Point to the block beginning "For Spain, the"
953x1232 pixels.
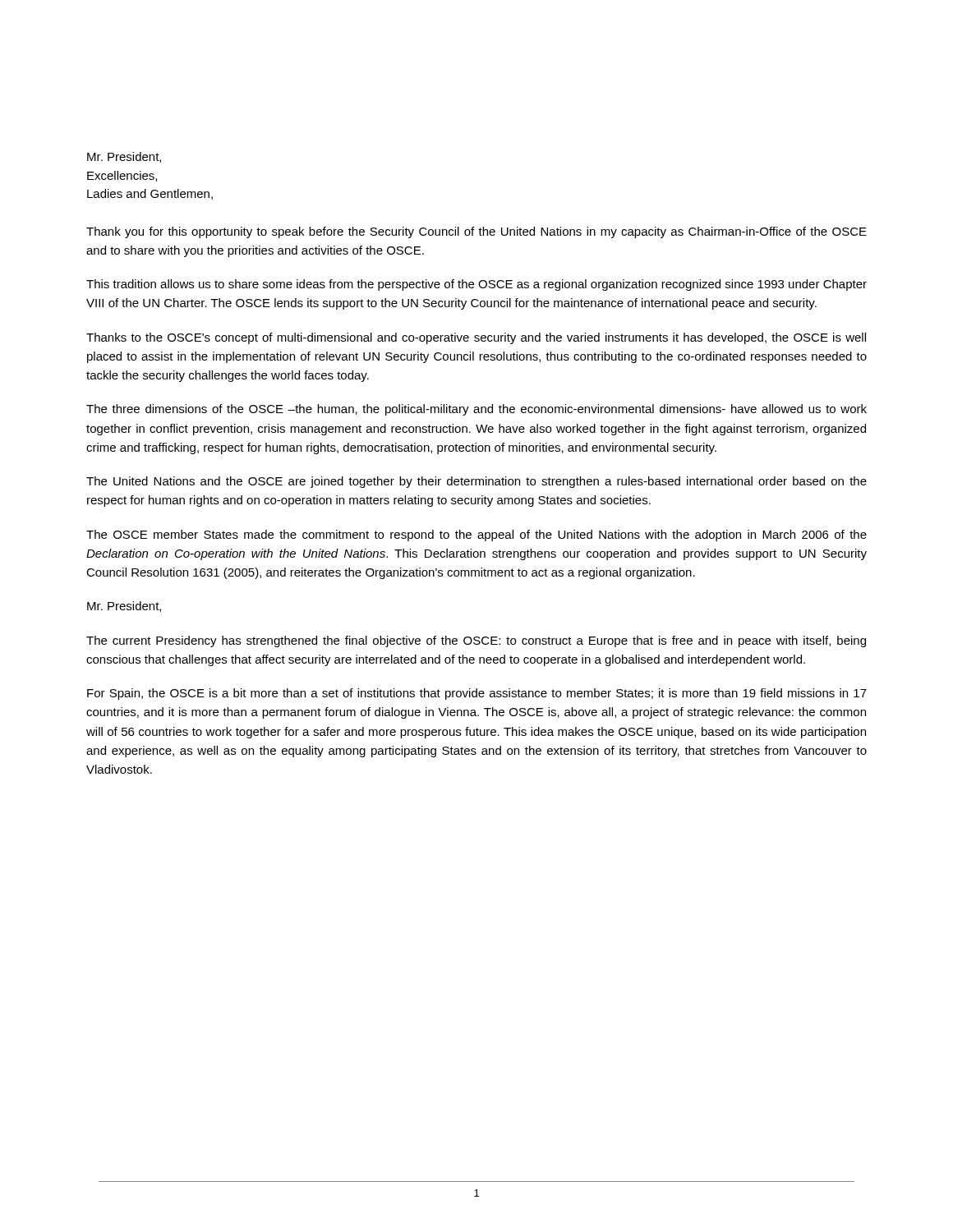pos(476,731)
